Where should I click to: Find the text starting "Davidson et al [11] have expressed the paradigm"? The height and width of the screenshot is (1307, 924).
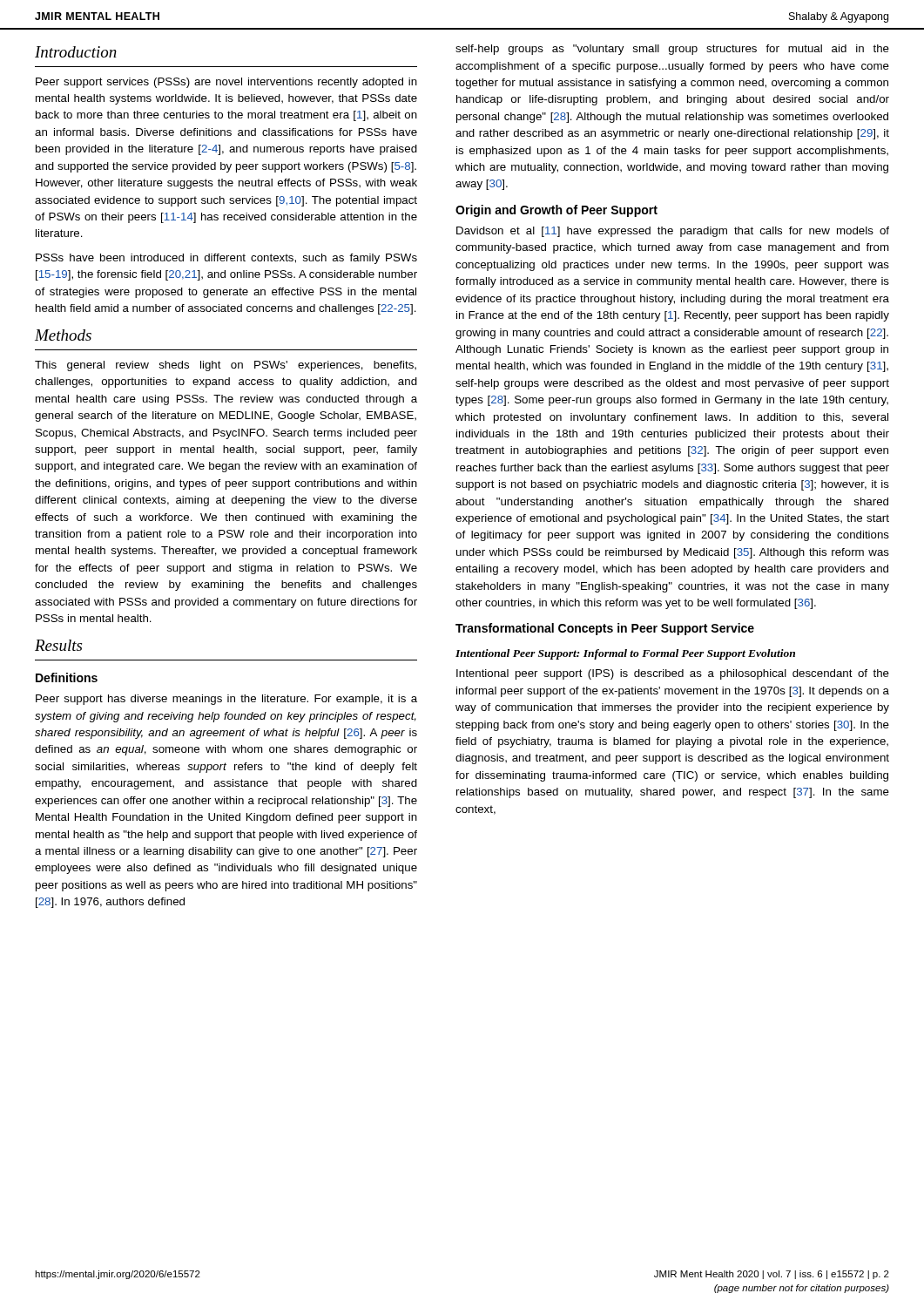[x=672, y=417]
